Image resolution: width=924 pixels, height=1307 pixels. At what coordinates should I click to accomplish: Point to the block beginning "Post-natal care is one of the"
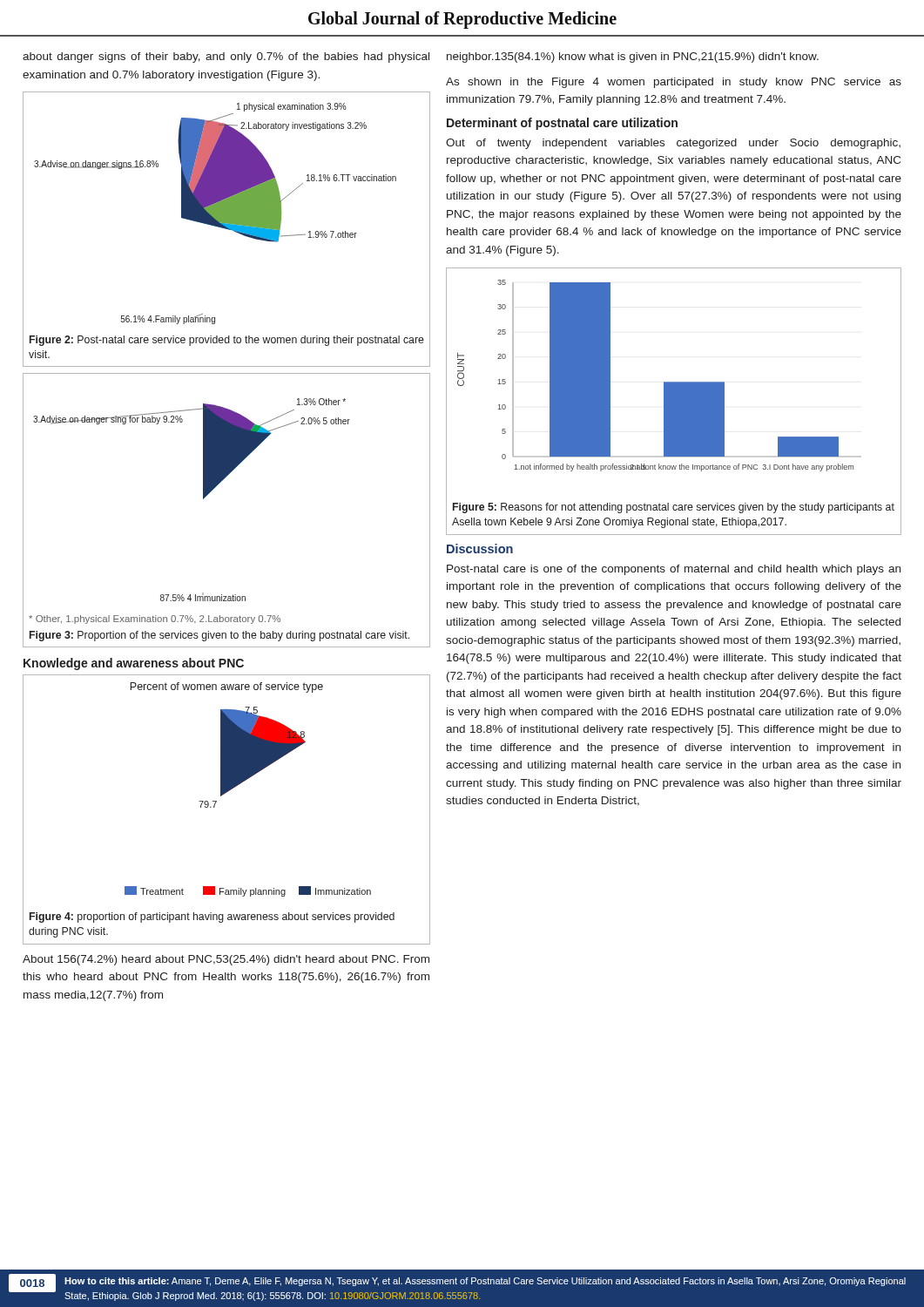point(674,684)
